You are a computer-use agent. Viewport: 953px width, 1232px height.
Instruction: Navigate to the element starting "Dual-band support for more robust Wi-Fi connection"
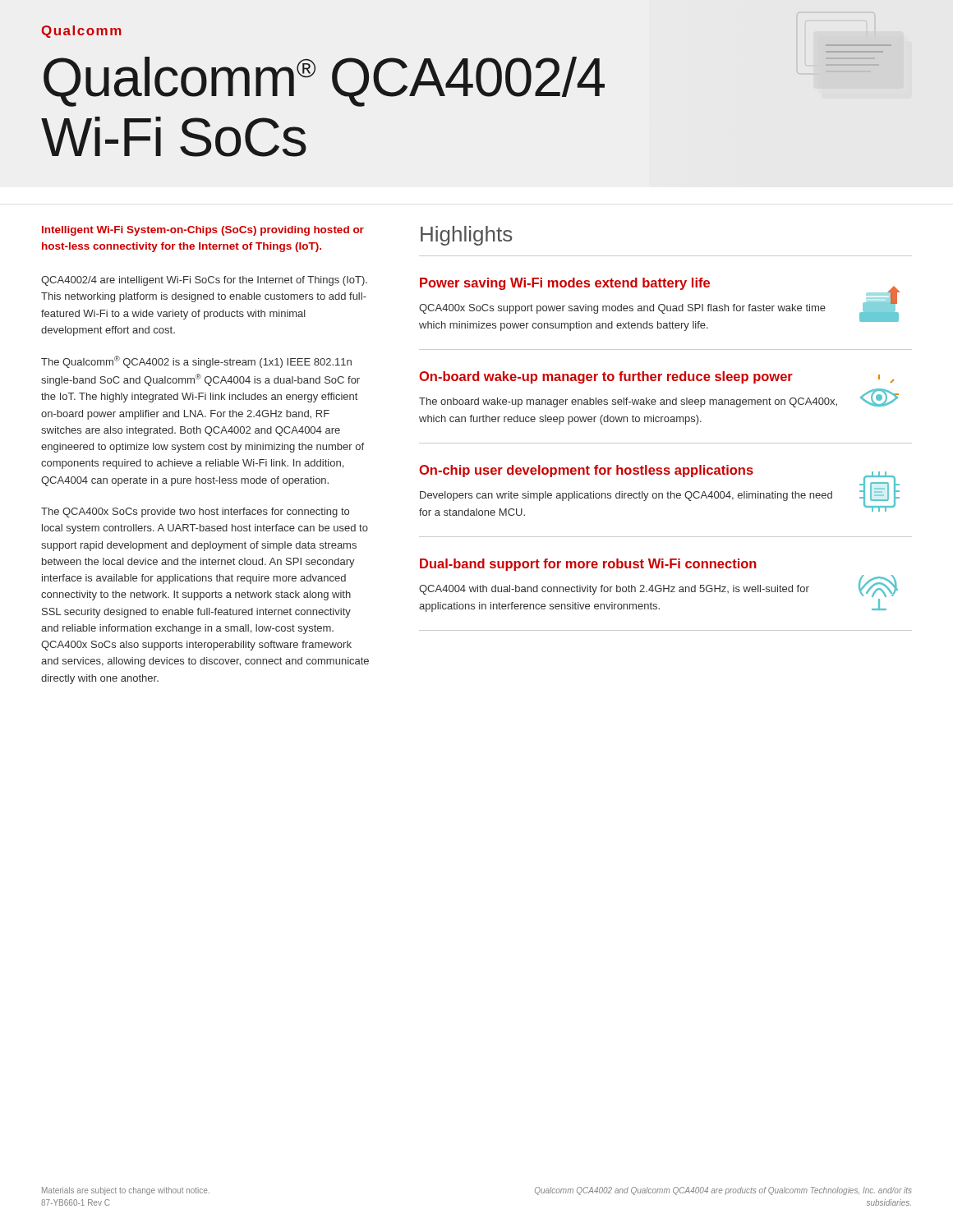coord(588,563)
